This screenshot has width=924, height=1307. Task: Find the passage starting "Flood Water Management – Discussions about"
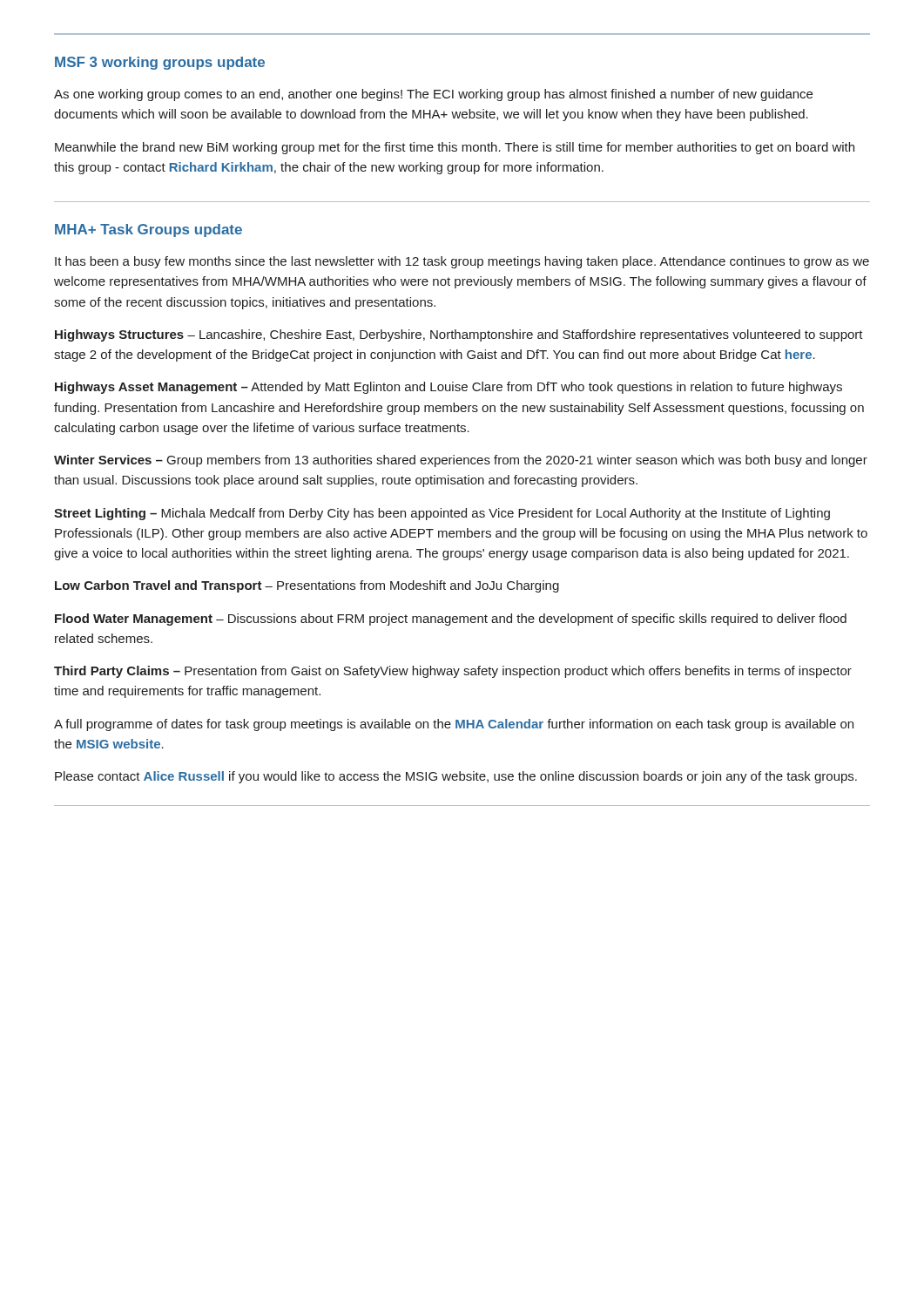[451, 628]
